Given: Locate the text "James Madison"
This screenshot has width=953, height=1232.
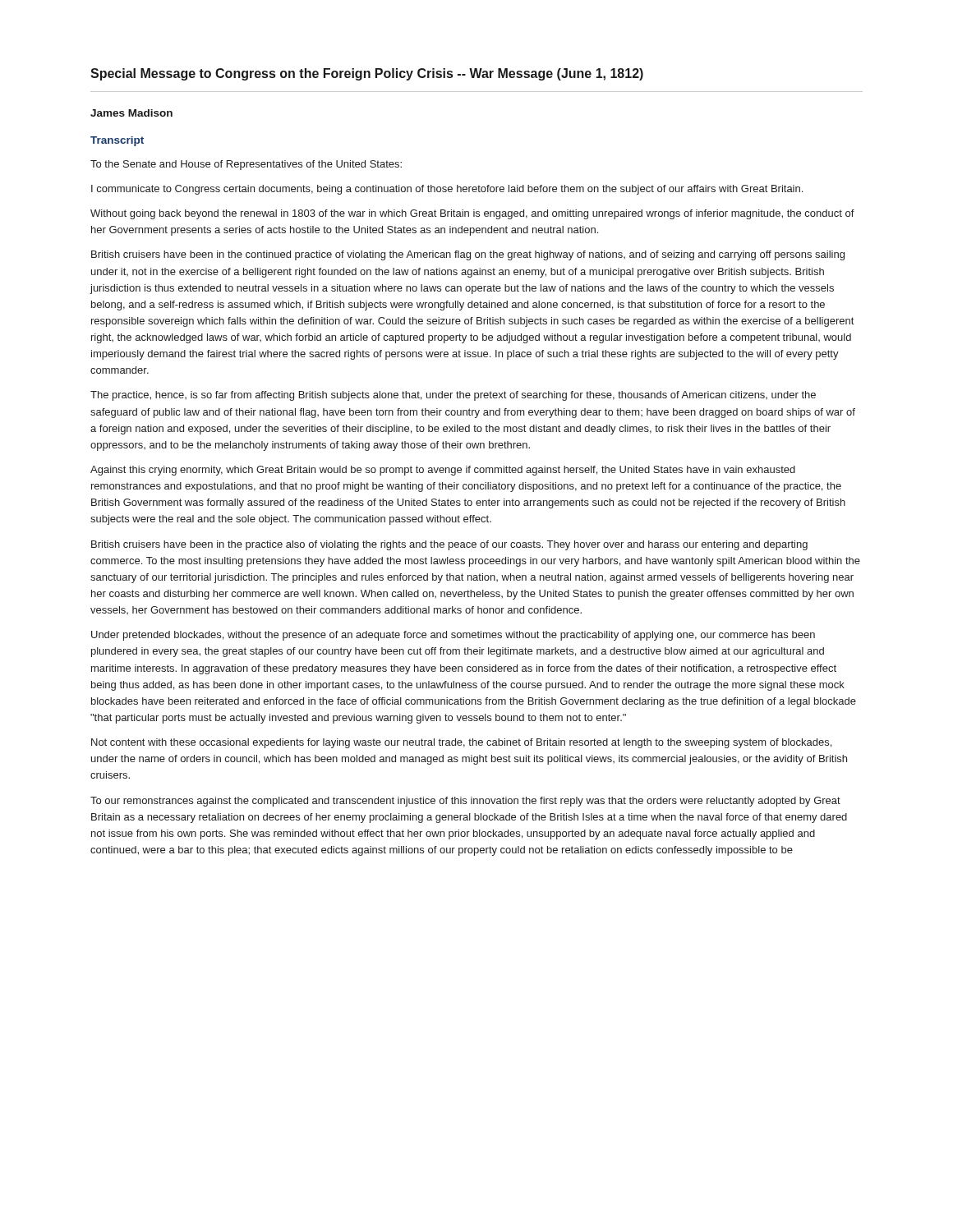Looking at the screenshot, I should (x=132, y=113).
